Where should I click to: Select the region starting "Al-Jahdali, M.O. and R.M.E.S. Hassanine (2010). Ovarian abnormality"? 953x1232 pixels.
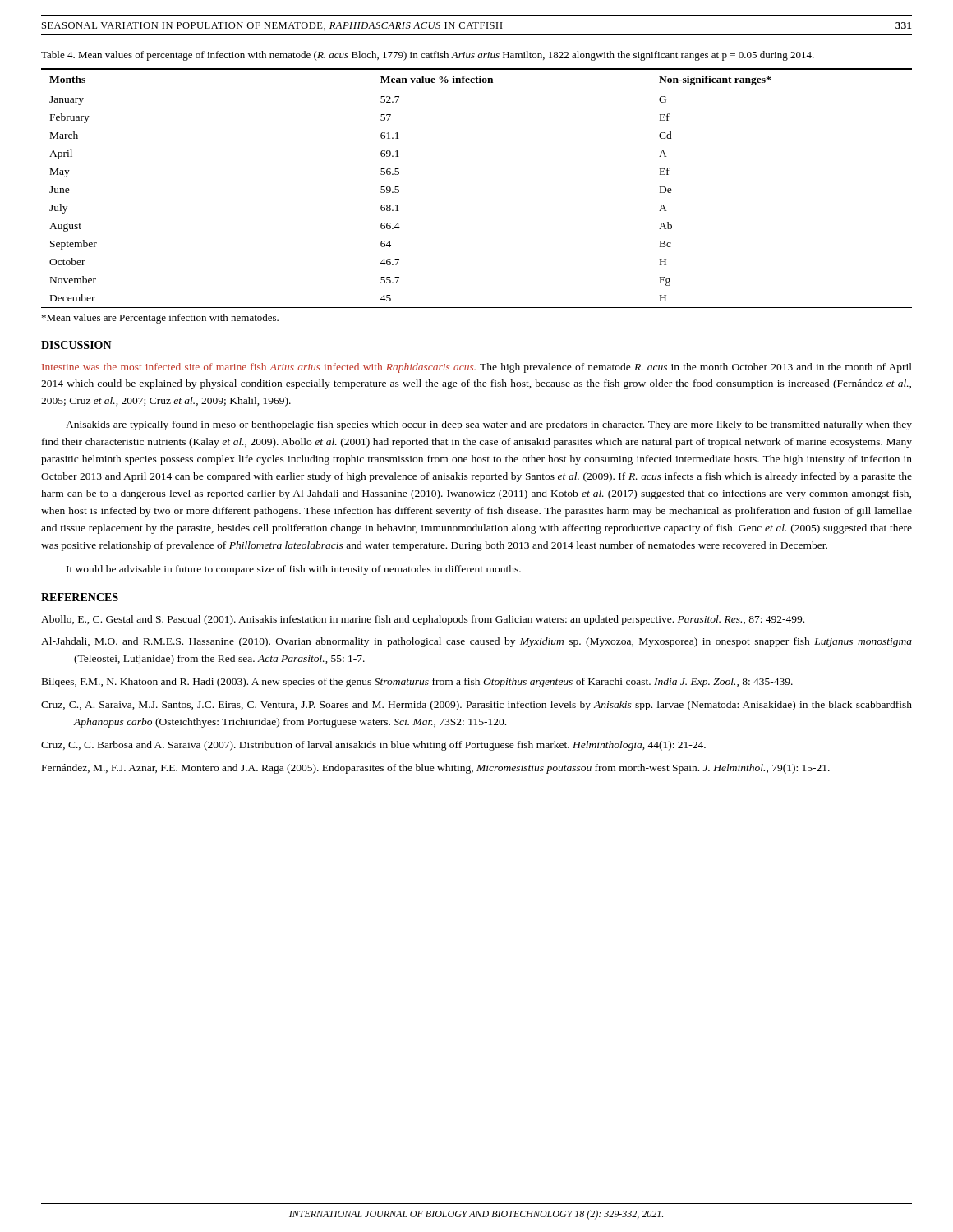(x=476, y=650)
